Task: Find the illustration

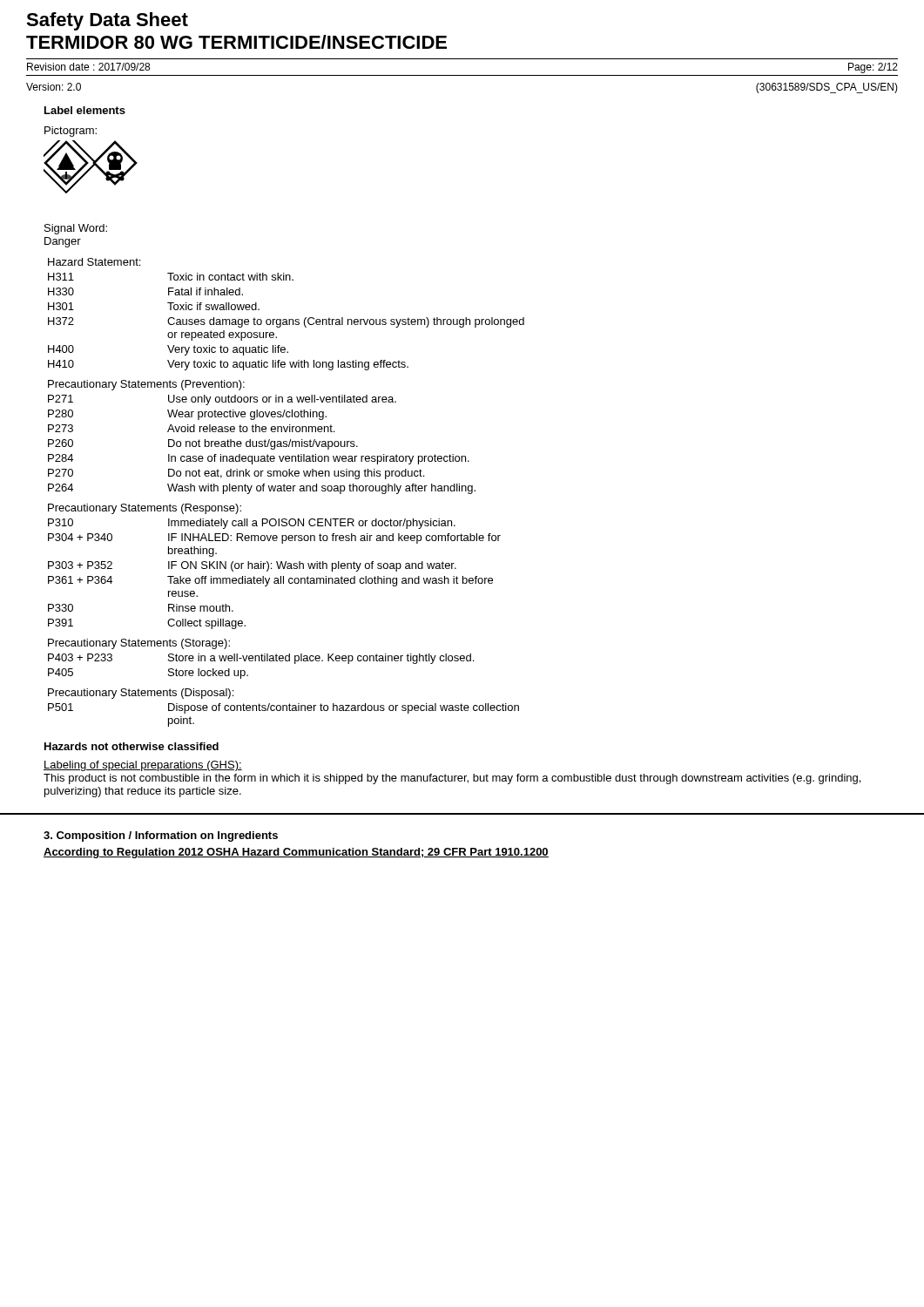Action: tap(462, 176)
